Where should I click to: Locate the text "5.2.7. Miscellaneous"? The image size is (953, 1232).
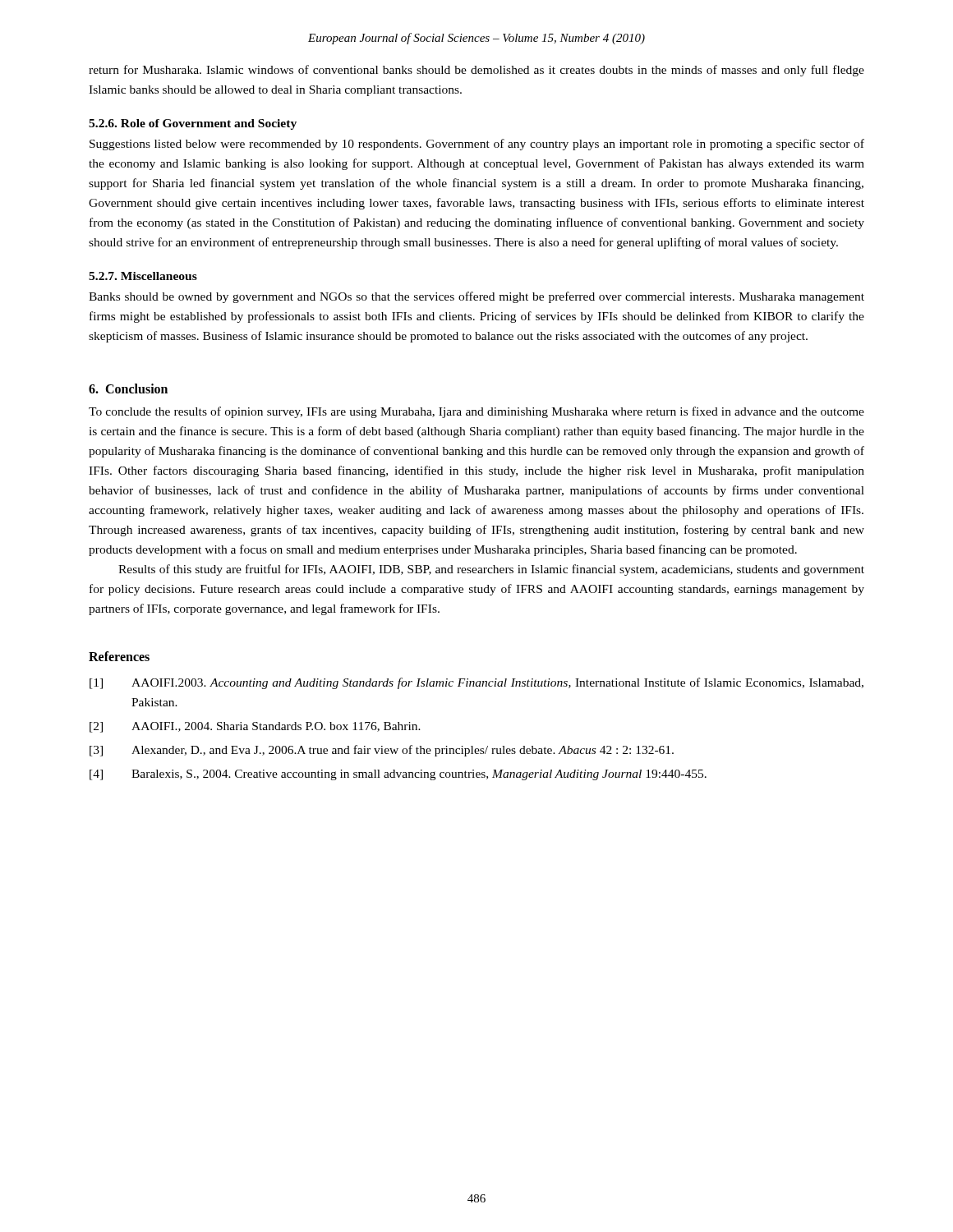click(143, 276)
